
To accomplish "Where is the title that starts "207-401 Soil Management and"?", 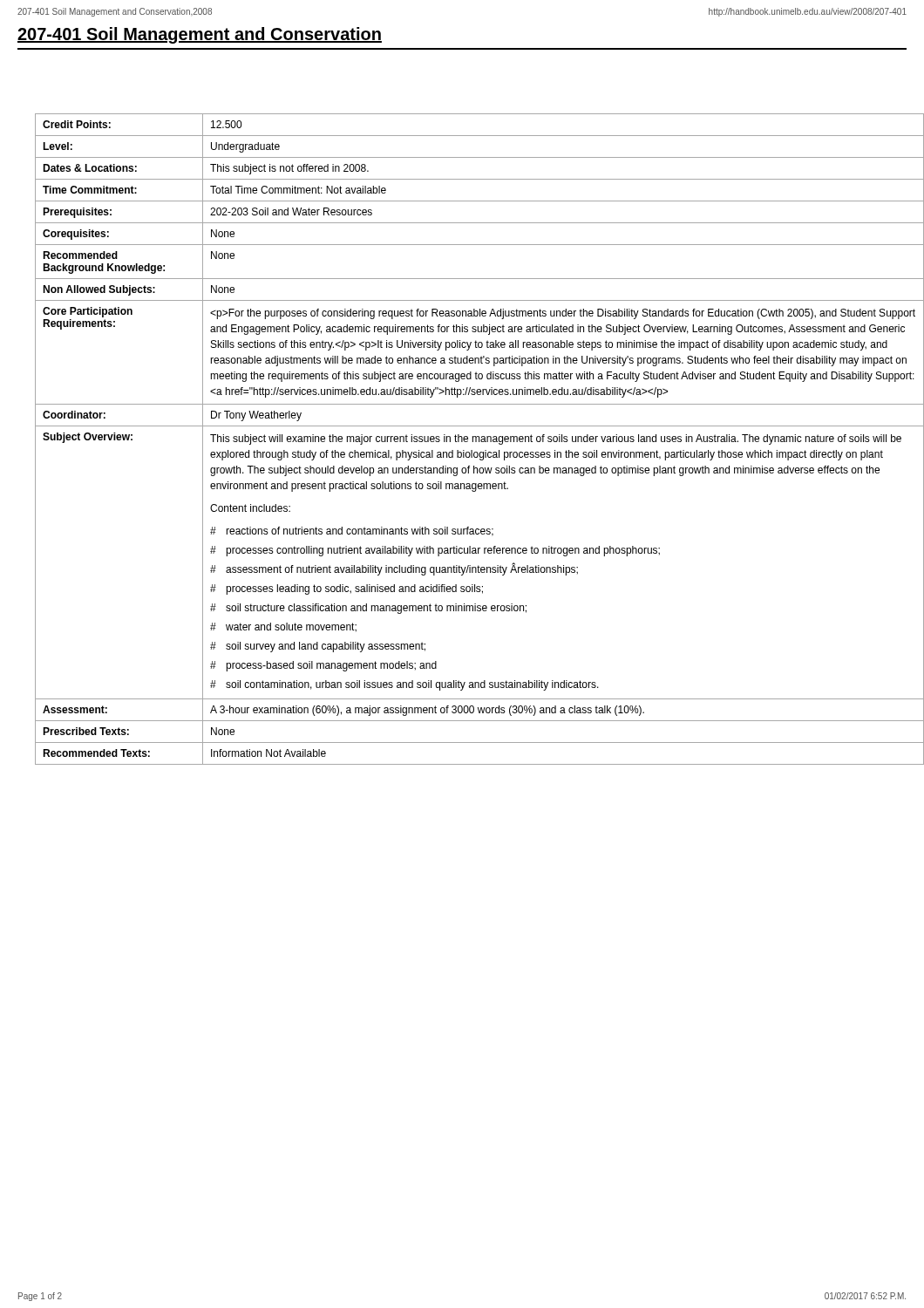I will 200,35.
